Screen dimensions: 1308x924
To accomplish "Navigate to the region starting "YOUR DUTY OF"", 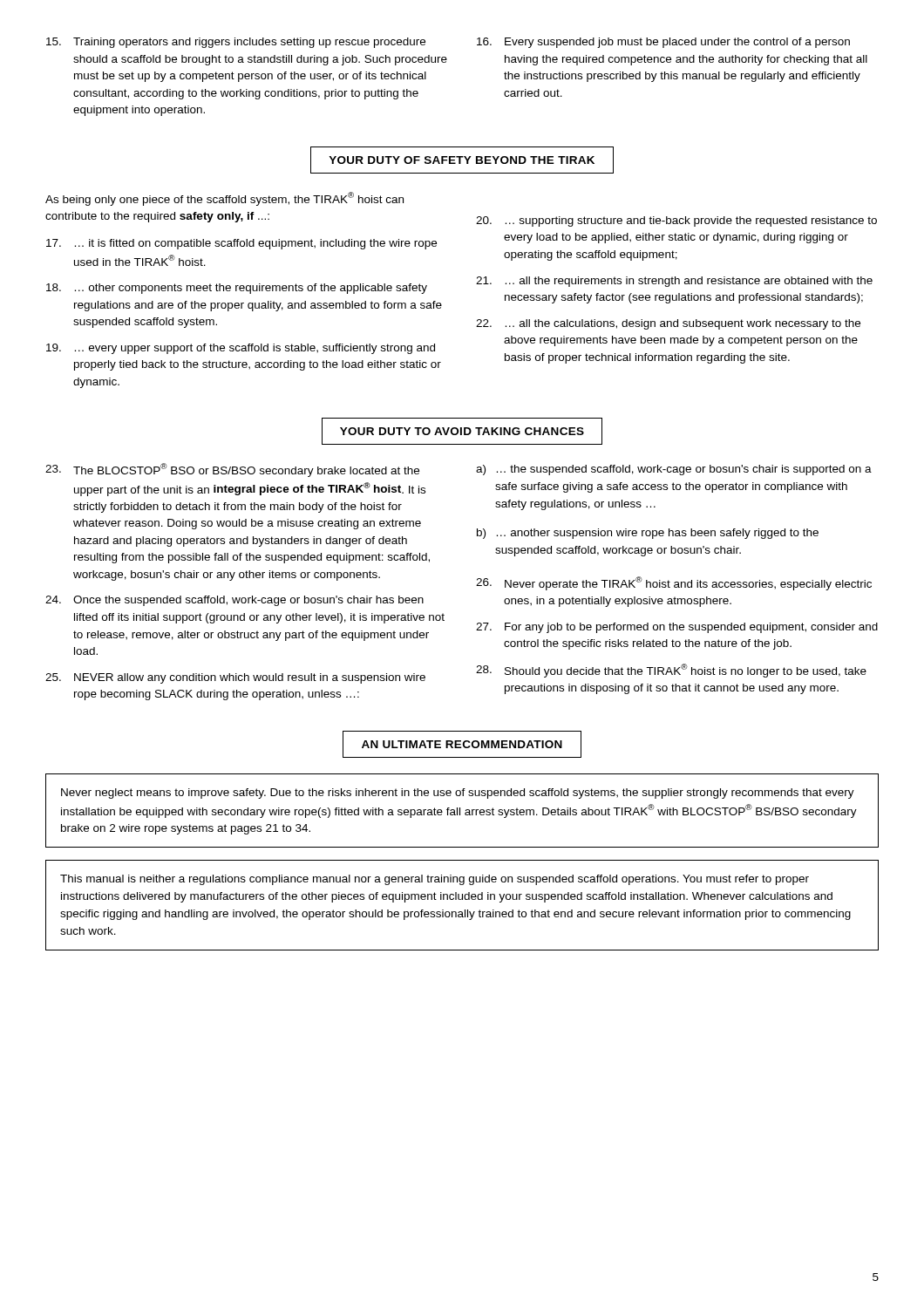I will pyautogui.click(x=462, y=160).
